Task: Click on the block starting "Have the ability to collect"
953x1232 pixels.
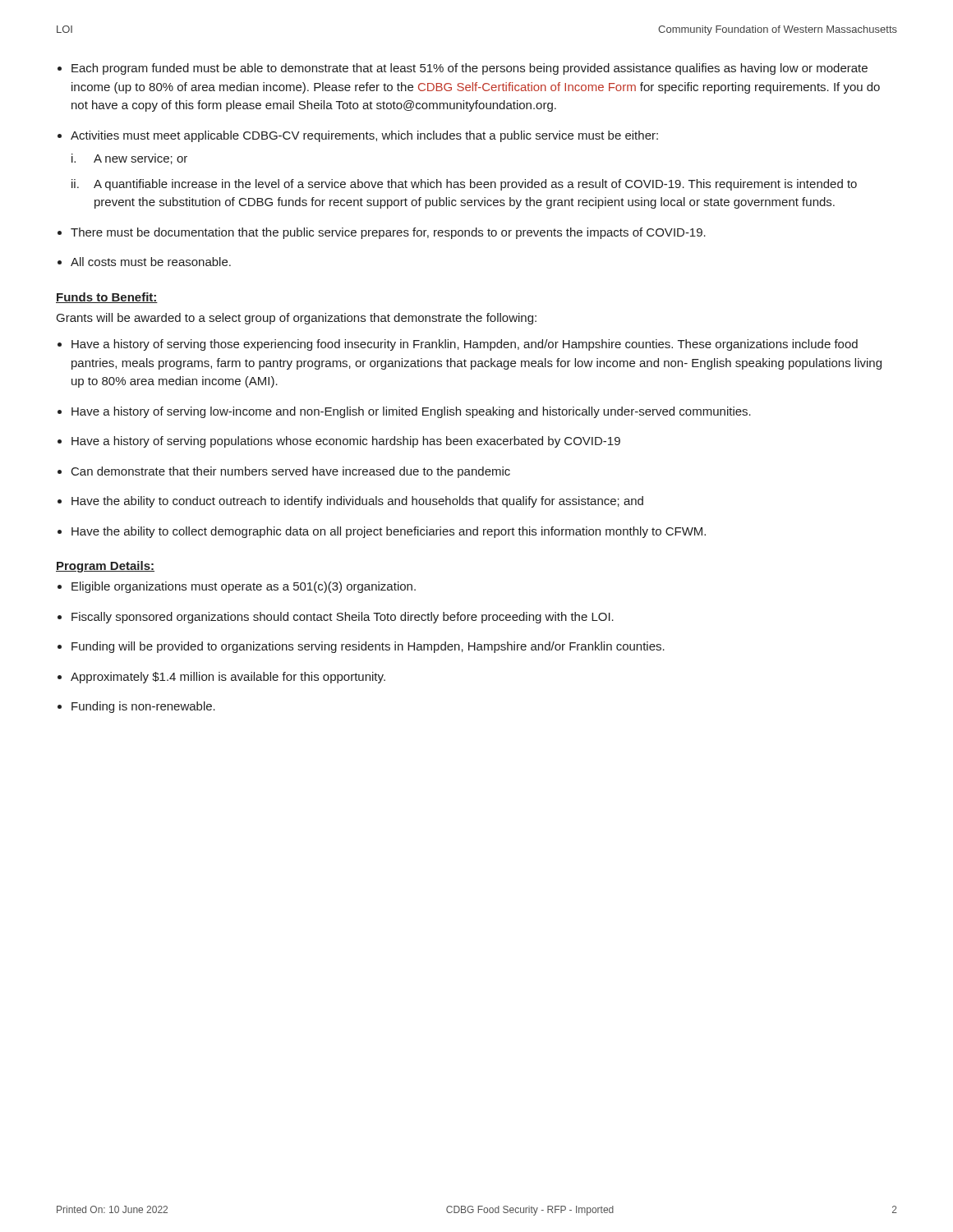Action: click(389, 531)
